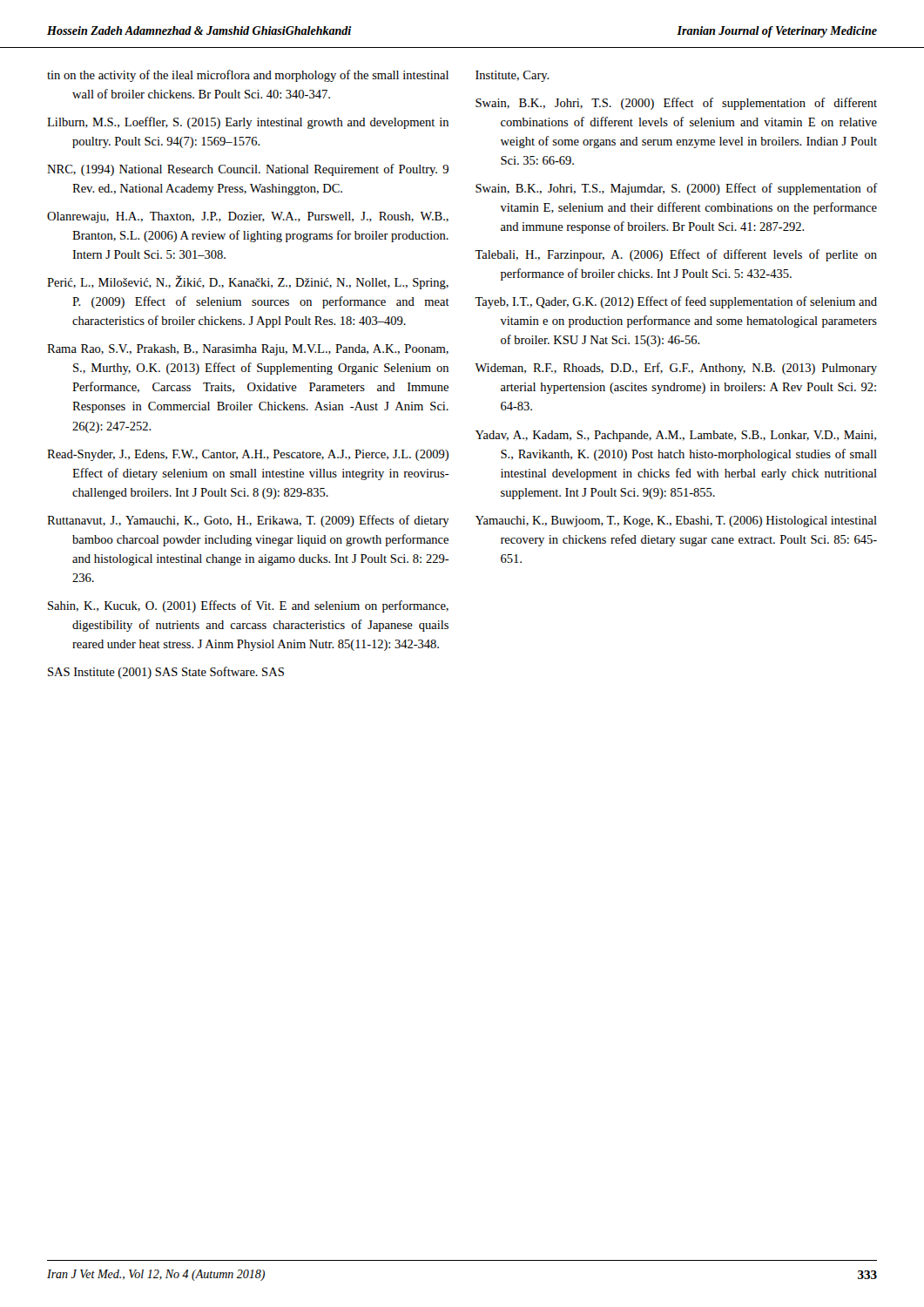Screen dimensions: 1307x924
Task: Locate the list item that says "Sahin, K., Kucuk,"
Action: 248,625
